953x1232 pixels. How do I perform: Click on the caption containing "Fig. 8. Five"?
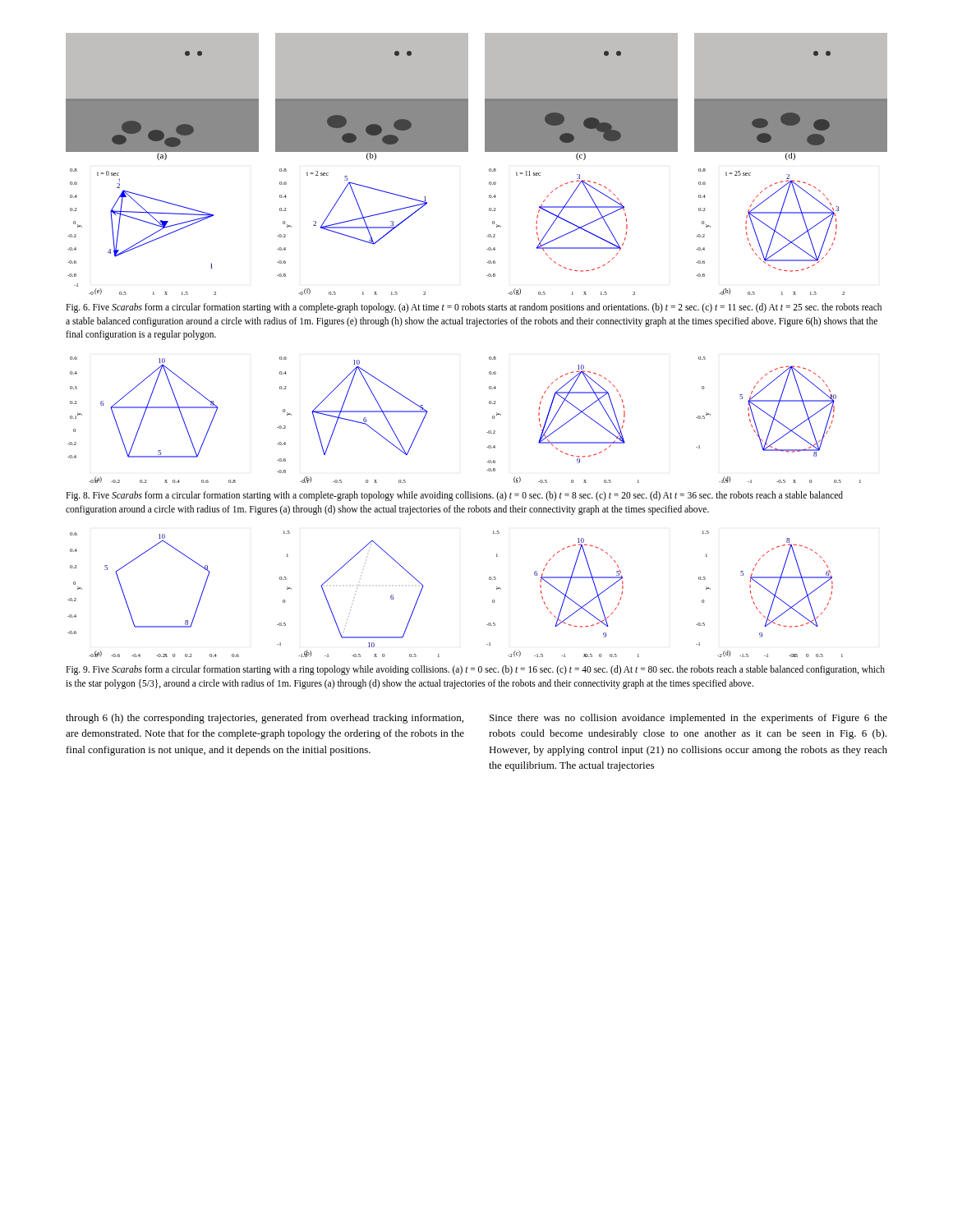[x=476, y=502]
